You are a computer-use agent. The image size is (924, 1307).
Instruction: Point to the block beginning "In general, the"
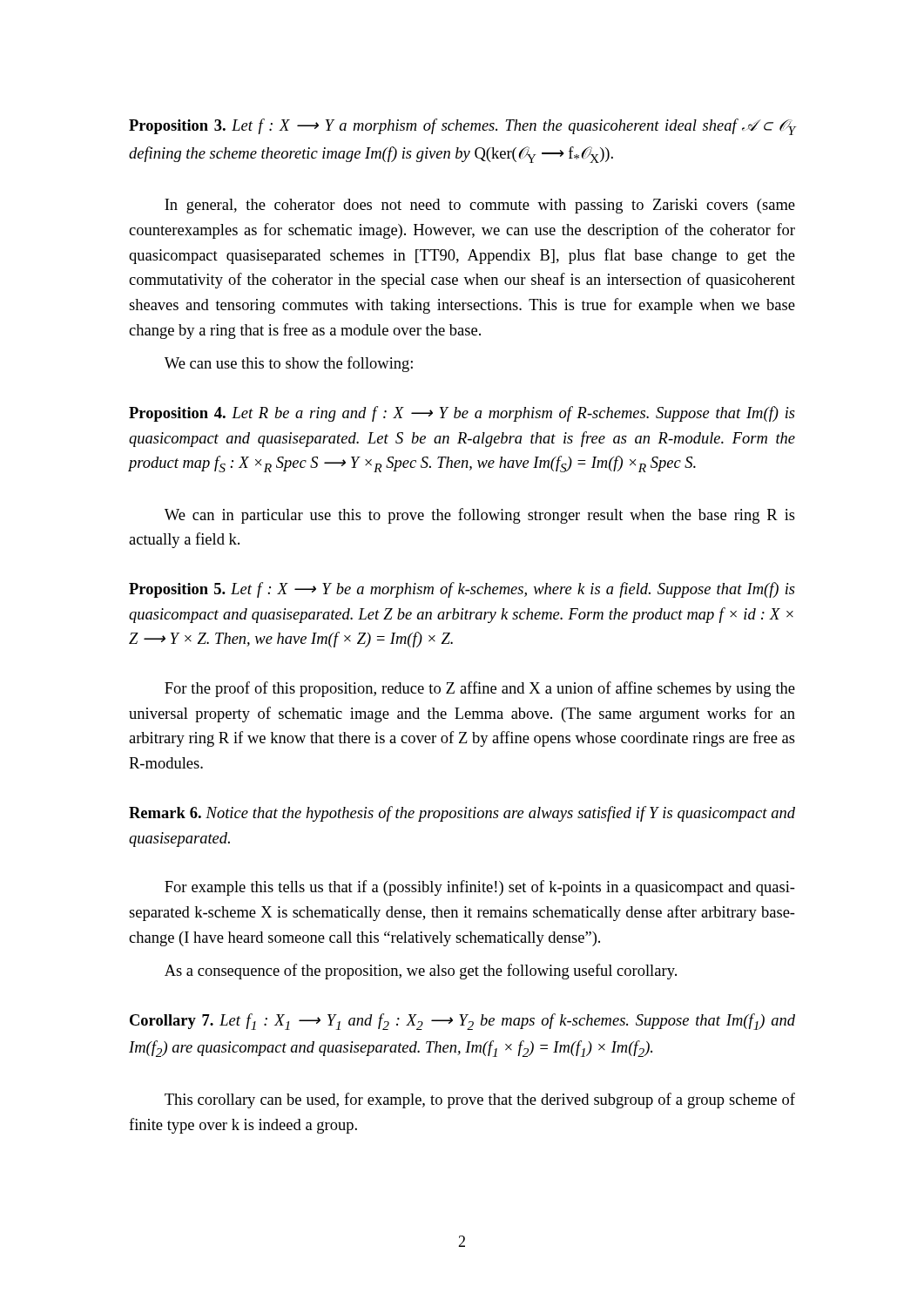pyautogui.click(x=462, y=268)
